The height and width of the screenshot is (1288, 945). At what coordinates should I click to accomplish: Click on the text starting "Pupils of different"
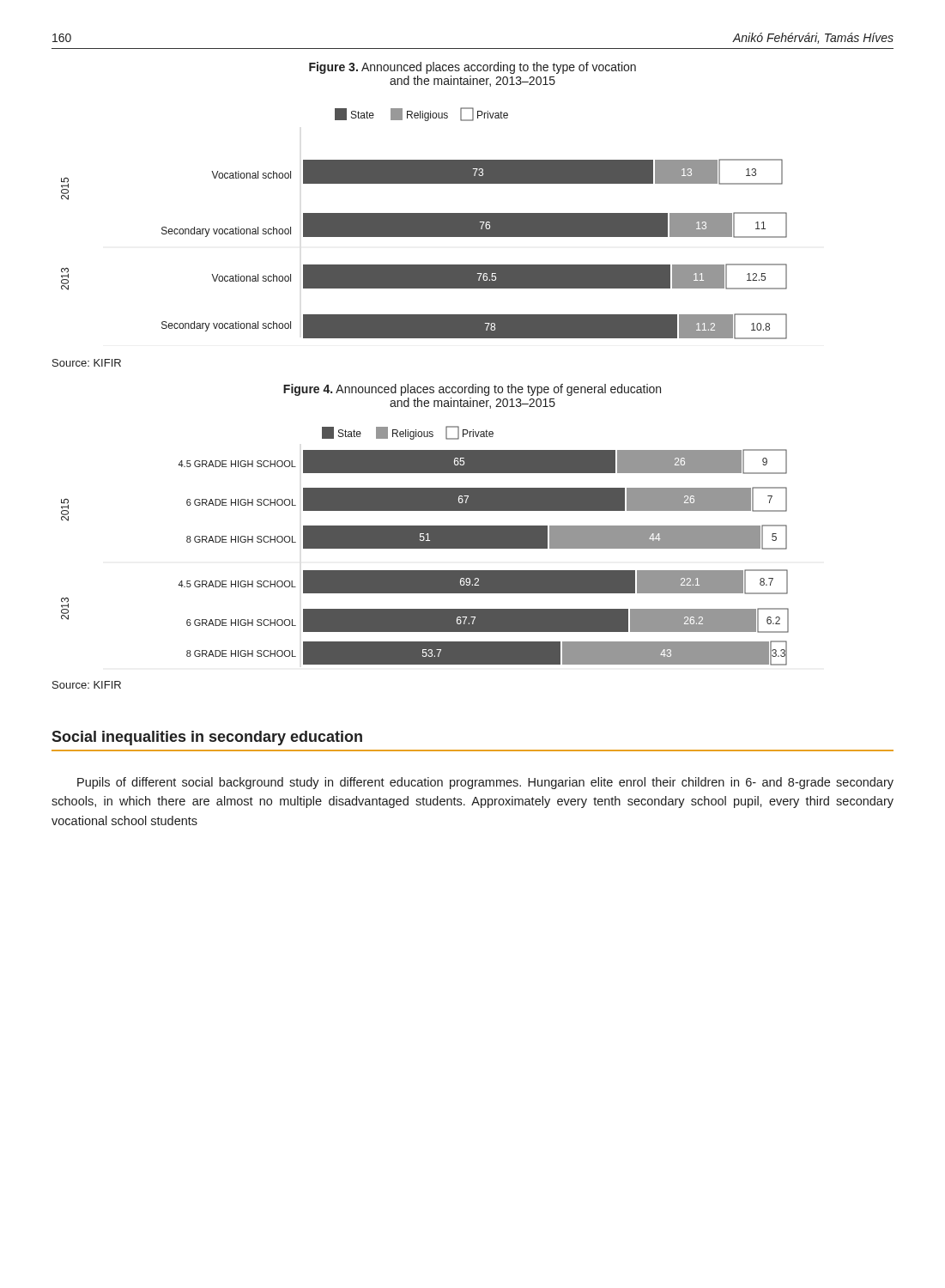[x=472, y=802]
